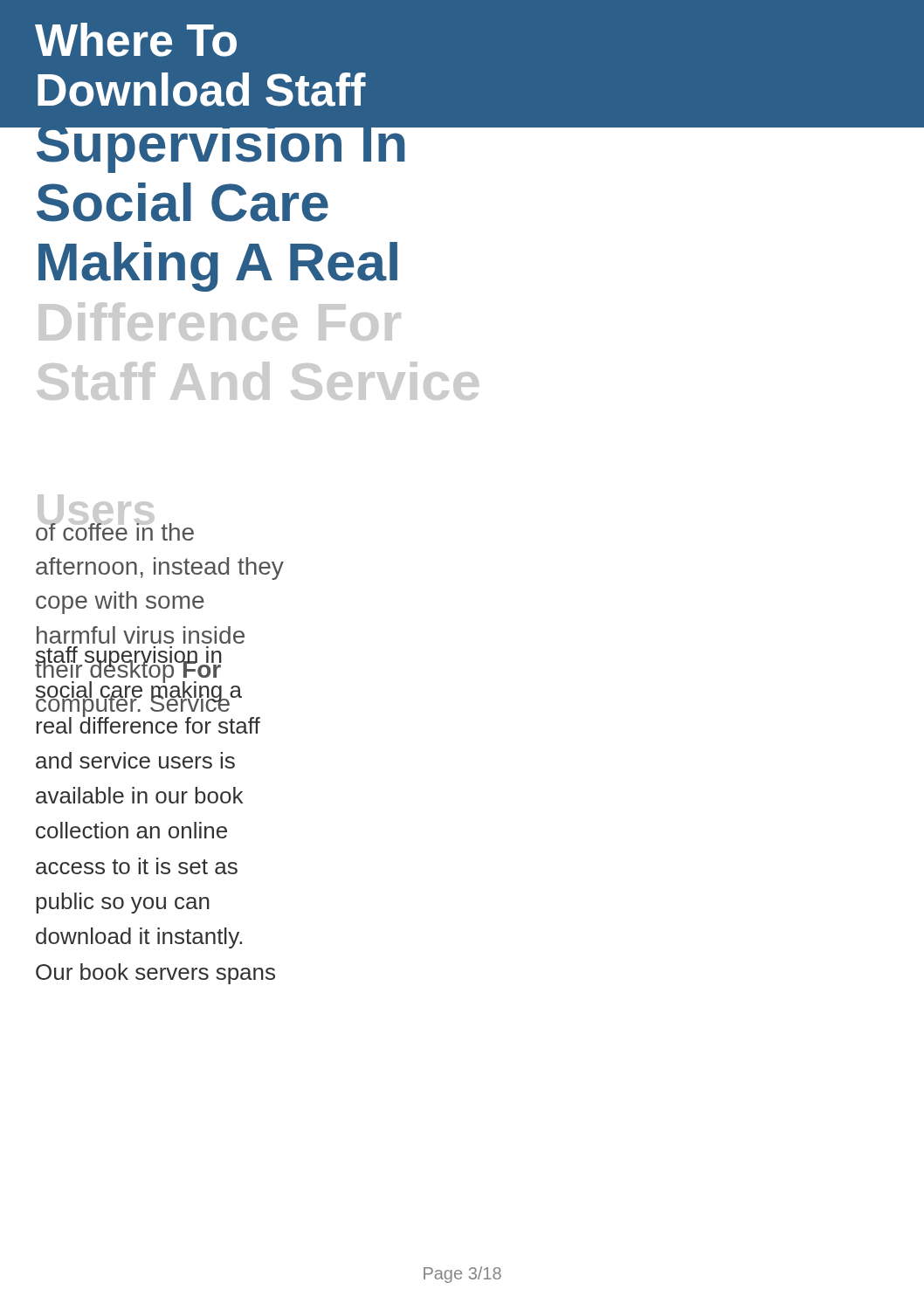This screenshot has height=1310, width=924.
Task: Click a section header
Action: pos(96,510)
